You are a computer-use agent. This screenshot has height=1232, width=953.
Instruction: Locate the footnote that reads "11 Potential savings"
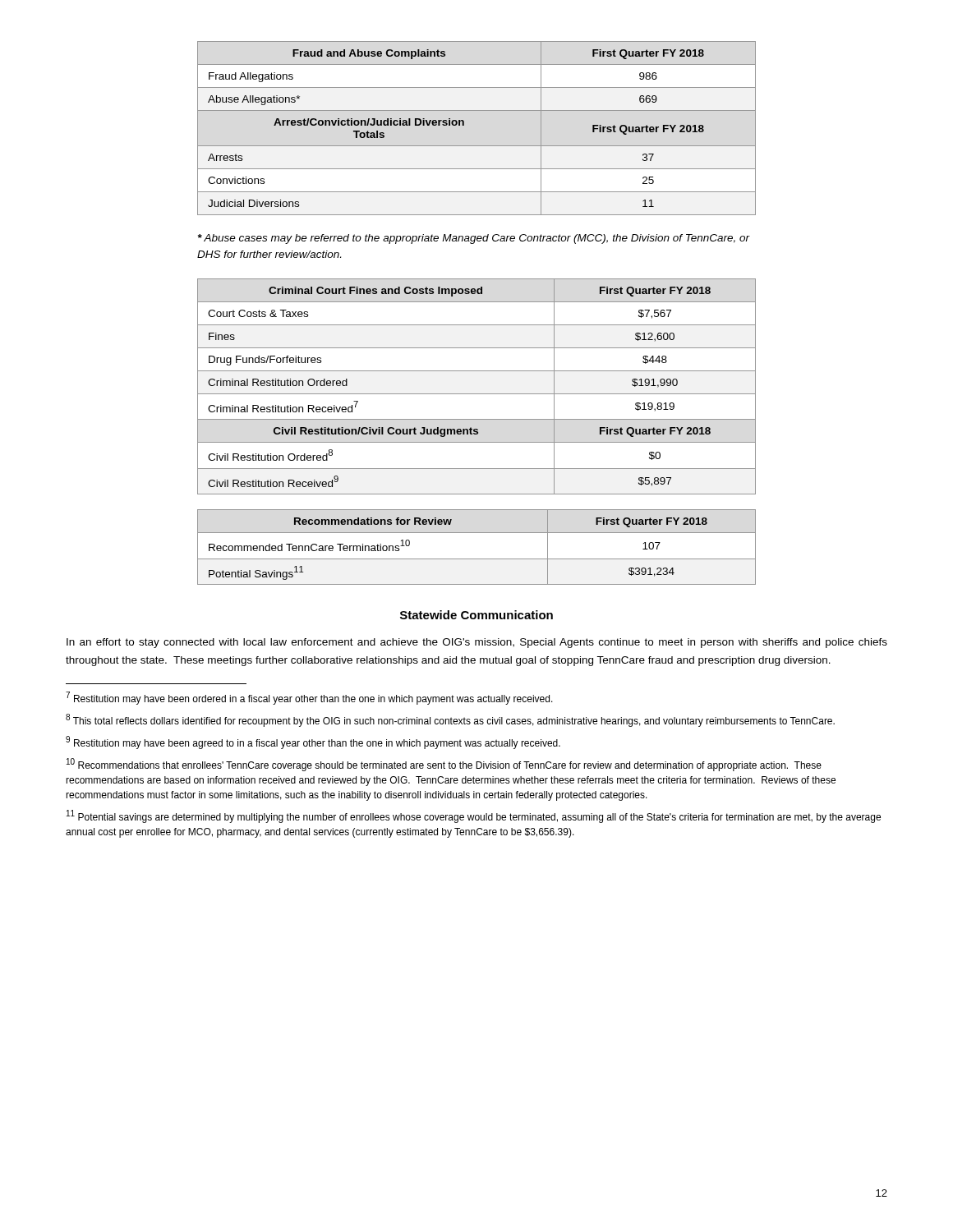tap(473, 824)
